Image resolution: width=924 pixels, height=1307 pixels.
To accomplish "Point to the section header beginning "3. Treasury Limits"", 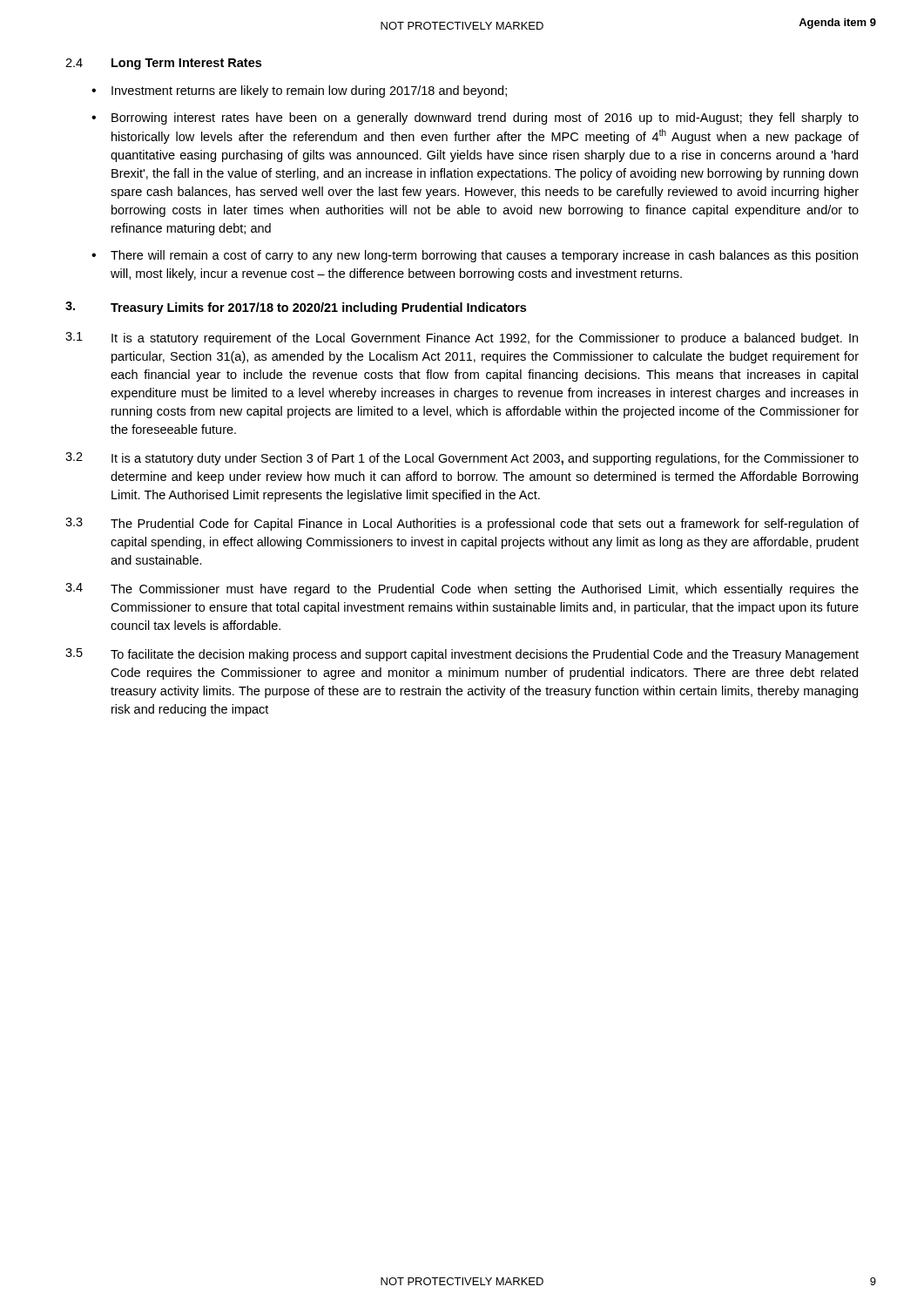I will click(296, 308).
